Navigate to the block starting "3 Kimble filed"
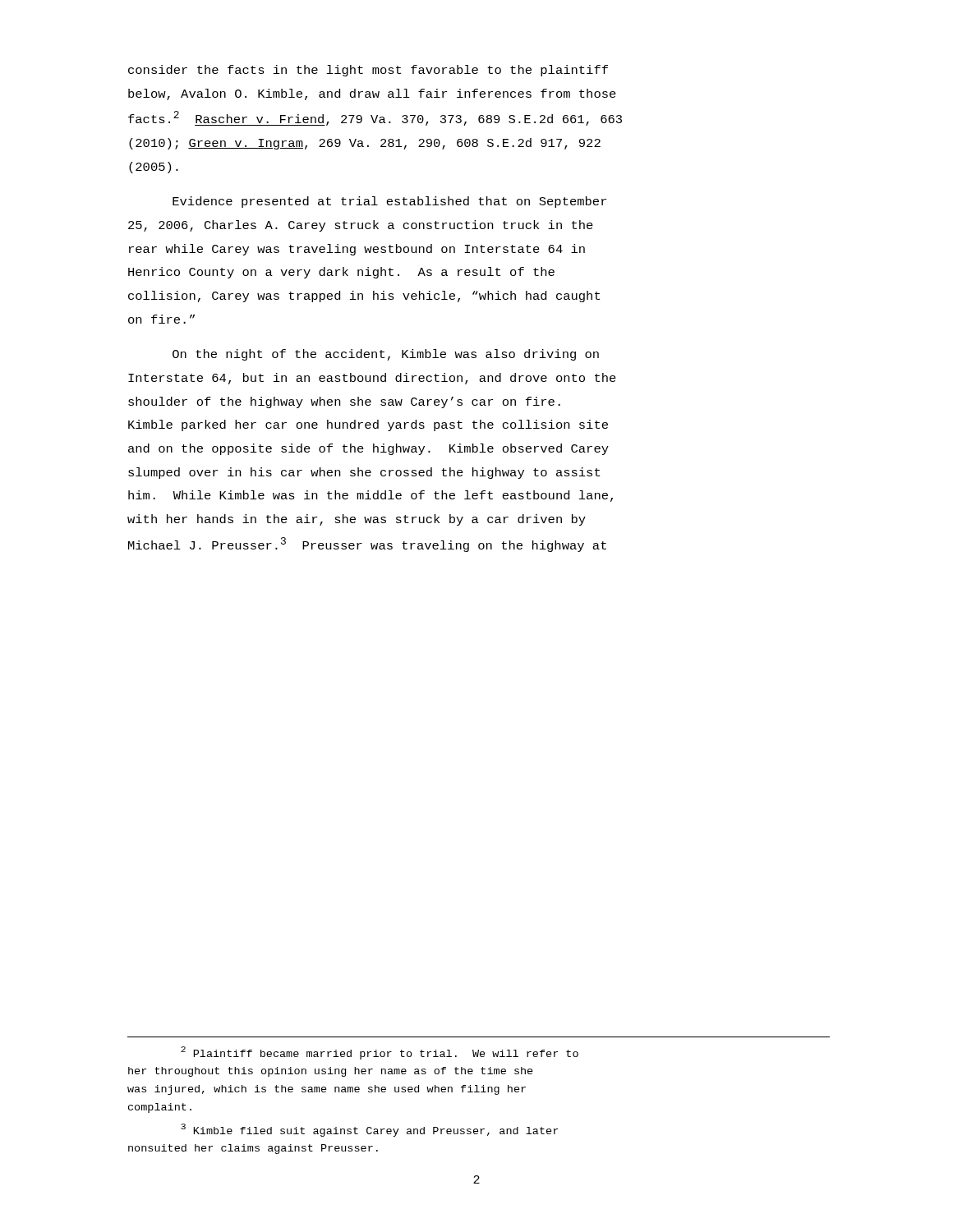953x1232 pixels. 479,1139
